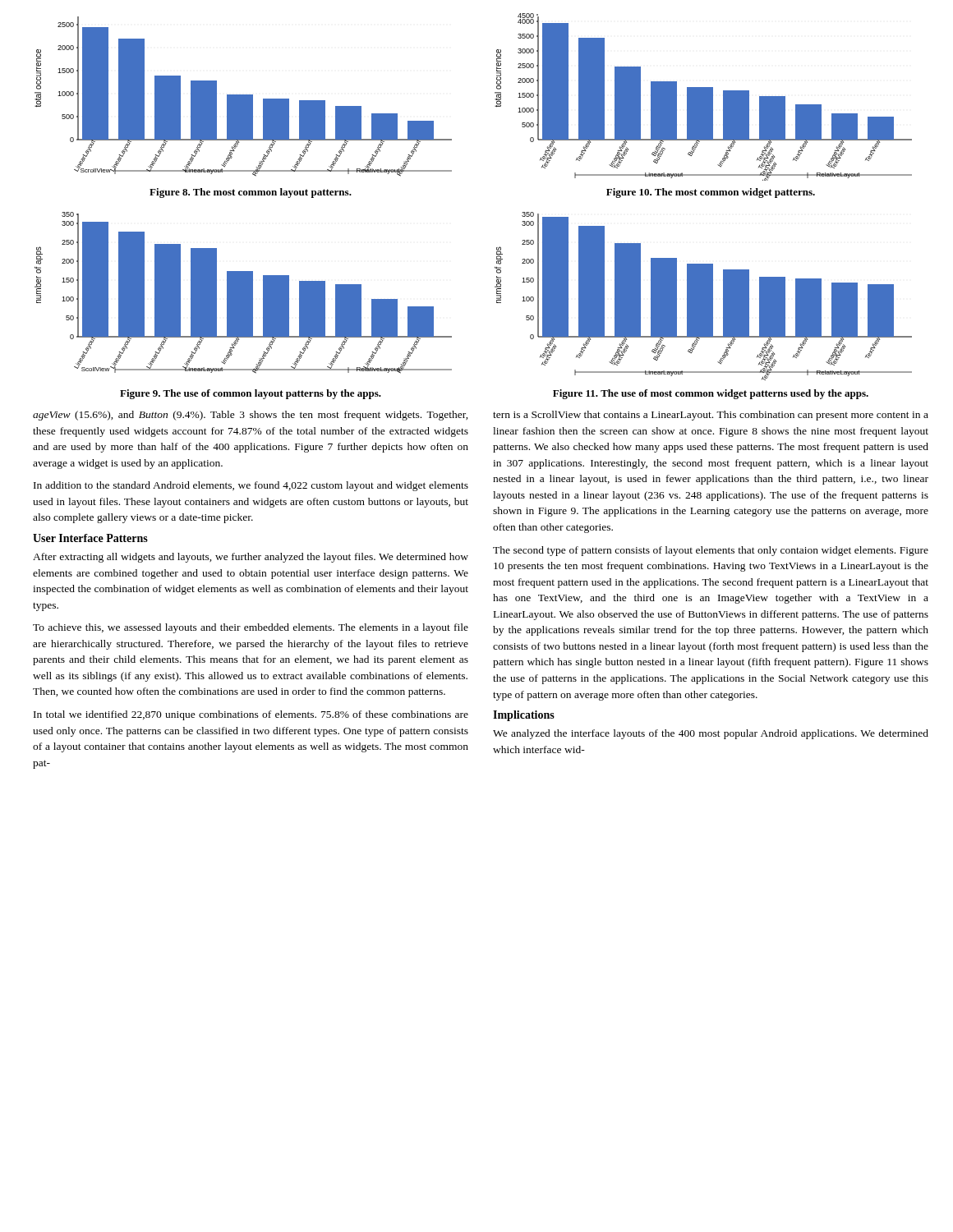Point to the element starting "Figure 9. The"
The width and height of the screenshot is (953, 1232).
[x=251, y=393]
